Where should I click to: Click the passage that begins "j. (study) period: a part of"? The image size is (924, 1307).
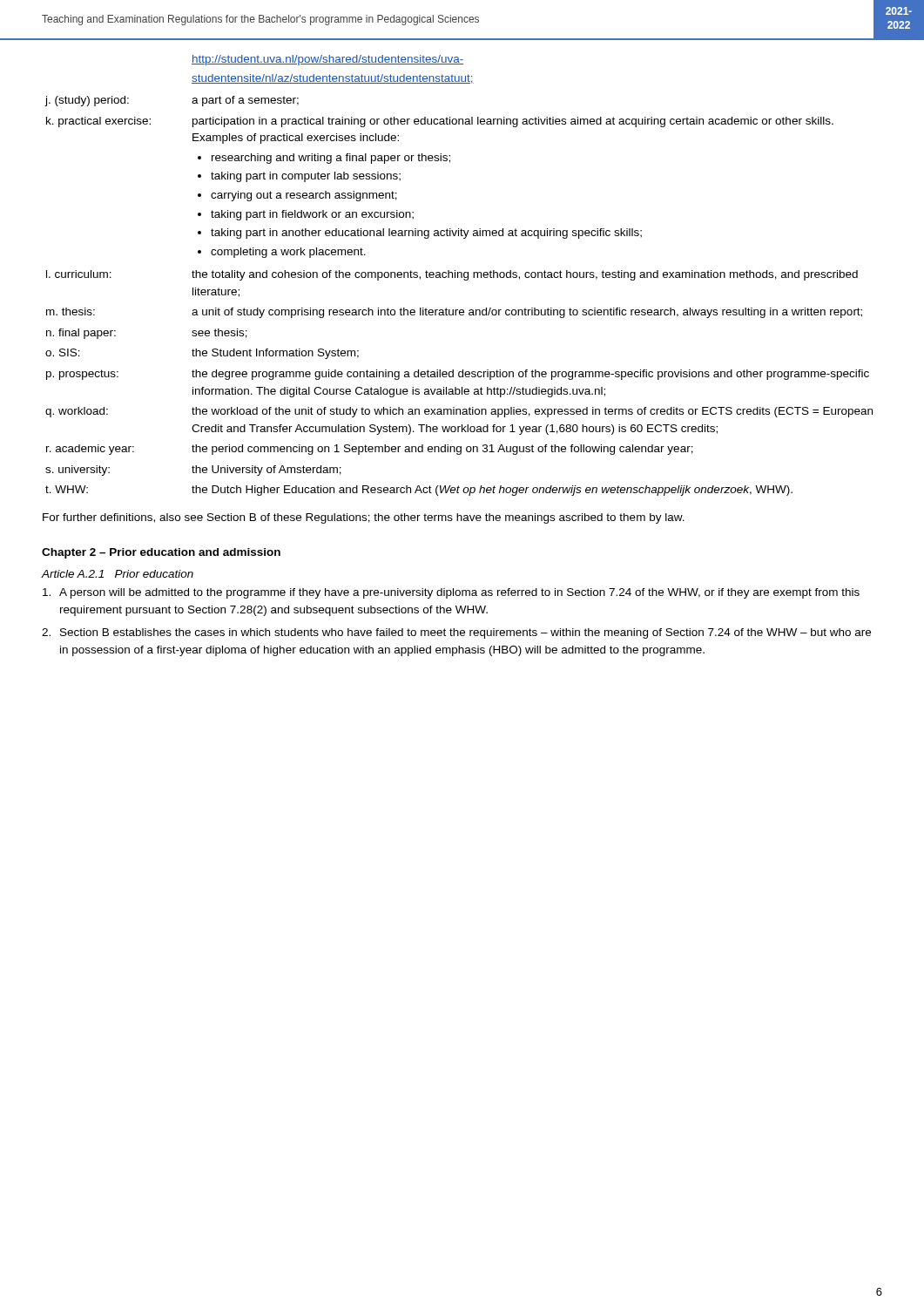[x=82, y=101]
